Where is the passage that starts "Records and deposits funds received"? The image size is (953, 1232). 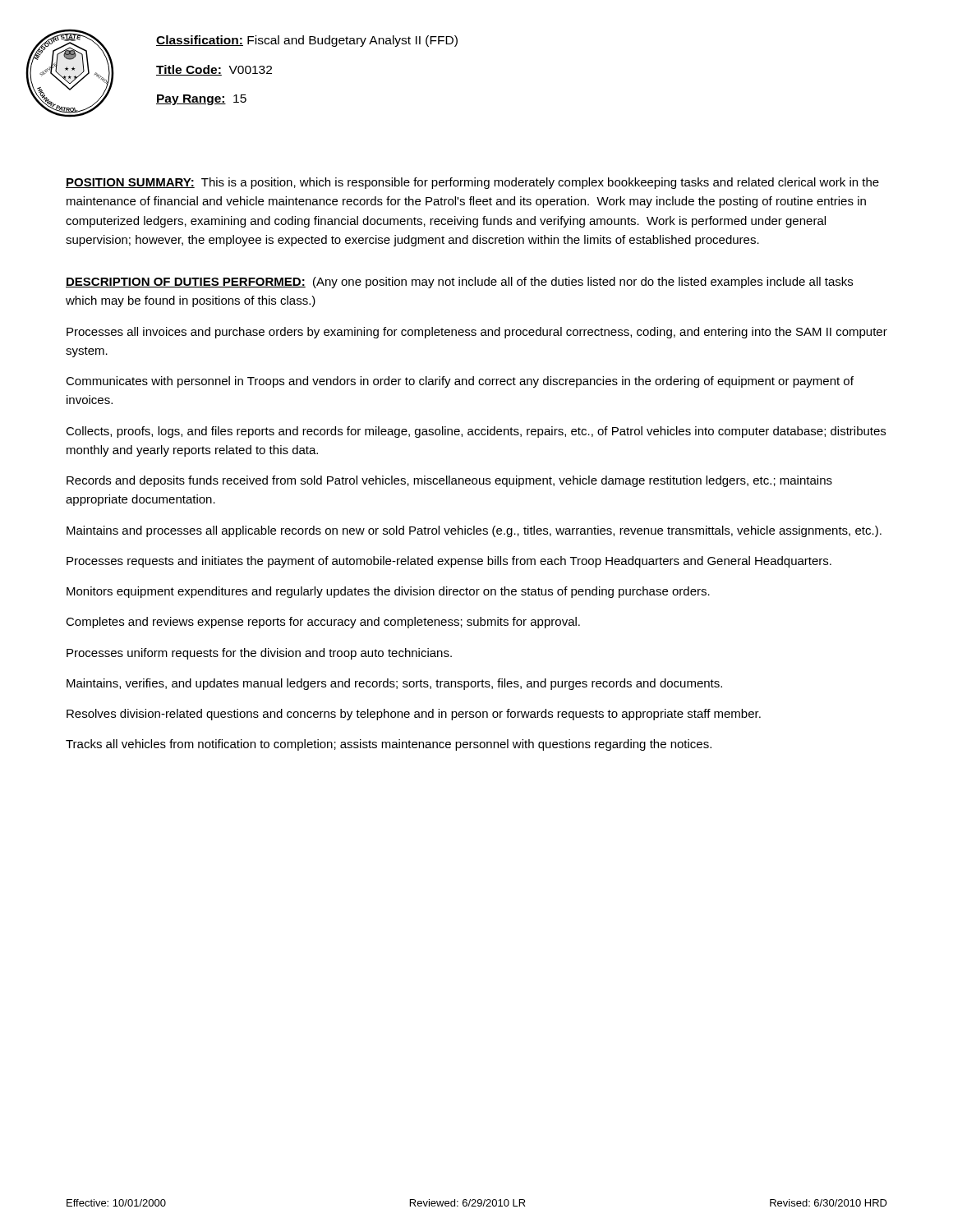tap(449, 490)
